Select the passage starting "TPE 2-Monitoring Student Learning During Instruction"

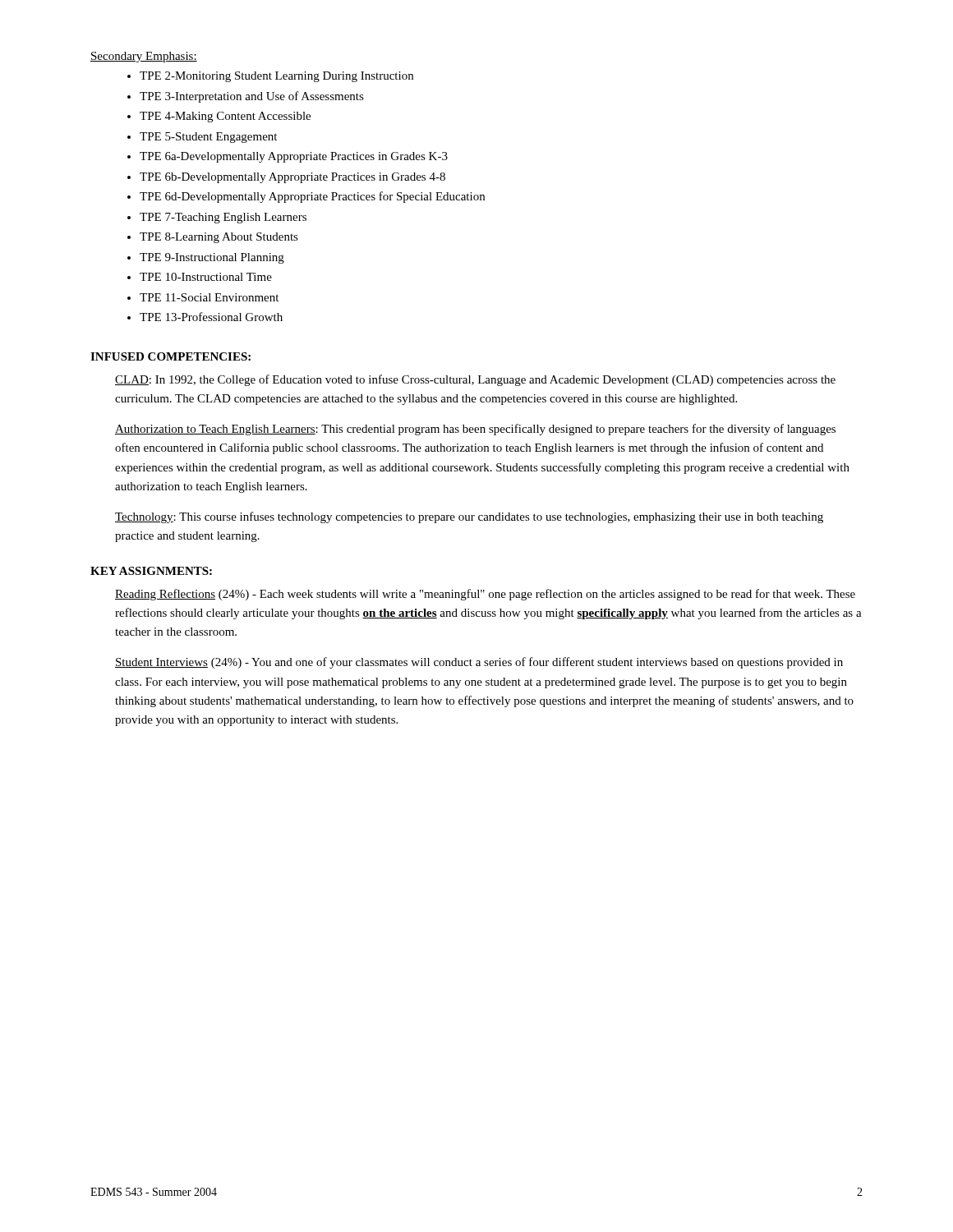277,76
